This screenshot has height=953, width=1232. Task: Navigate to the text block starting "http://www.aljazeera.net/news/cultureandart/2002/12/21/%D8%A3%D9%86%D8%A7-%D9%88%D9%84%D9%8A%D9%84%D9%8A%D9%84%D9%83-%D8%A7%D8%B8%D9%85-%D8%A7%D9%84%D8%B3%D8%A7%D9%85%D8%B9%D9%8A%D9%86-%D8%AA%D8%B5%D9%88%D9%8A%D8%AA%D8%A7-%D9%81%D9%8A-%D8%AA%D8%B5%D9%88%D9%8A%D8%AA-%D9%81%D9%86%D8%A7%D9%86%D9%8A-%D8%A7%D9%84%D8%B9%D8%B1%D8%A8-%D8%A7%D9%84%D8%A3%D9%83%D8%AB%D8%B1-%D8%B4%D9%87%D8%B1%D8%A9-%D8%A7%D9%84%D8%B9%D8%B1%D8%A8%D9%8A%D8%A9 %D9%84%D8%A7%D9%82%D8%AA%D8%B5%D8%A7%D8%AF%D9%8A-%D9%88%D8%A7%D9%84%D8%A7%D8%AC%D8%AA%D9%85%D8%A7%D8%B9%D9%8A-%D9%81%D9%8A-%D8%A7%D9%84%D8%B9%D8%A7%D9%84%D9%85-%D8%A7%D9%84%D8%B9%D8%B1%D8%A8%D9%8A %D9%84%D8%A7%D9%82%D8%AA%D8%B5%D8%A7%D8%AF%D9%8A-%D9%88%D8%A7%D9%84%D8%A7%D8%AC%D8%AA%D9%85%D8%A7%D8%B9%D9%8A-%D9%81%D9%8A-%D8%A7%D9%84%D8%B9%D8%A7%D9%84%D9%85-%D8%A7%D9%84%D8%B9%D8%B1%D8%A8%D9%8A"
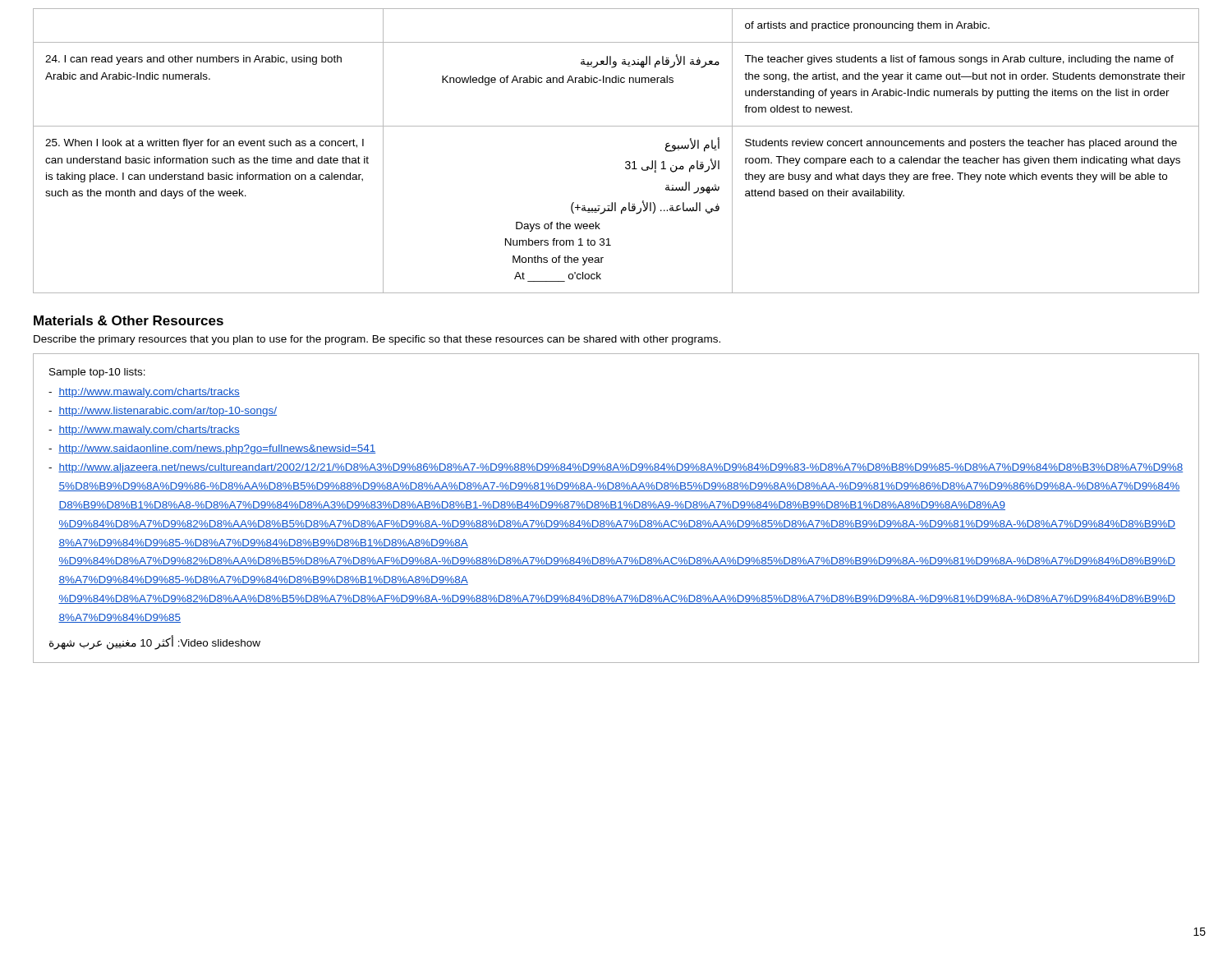pyautogui.click(x=621, y=468)
